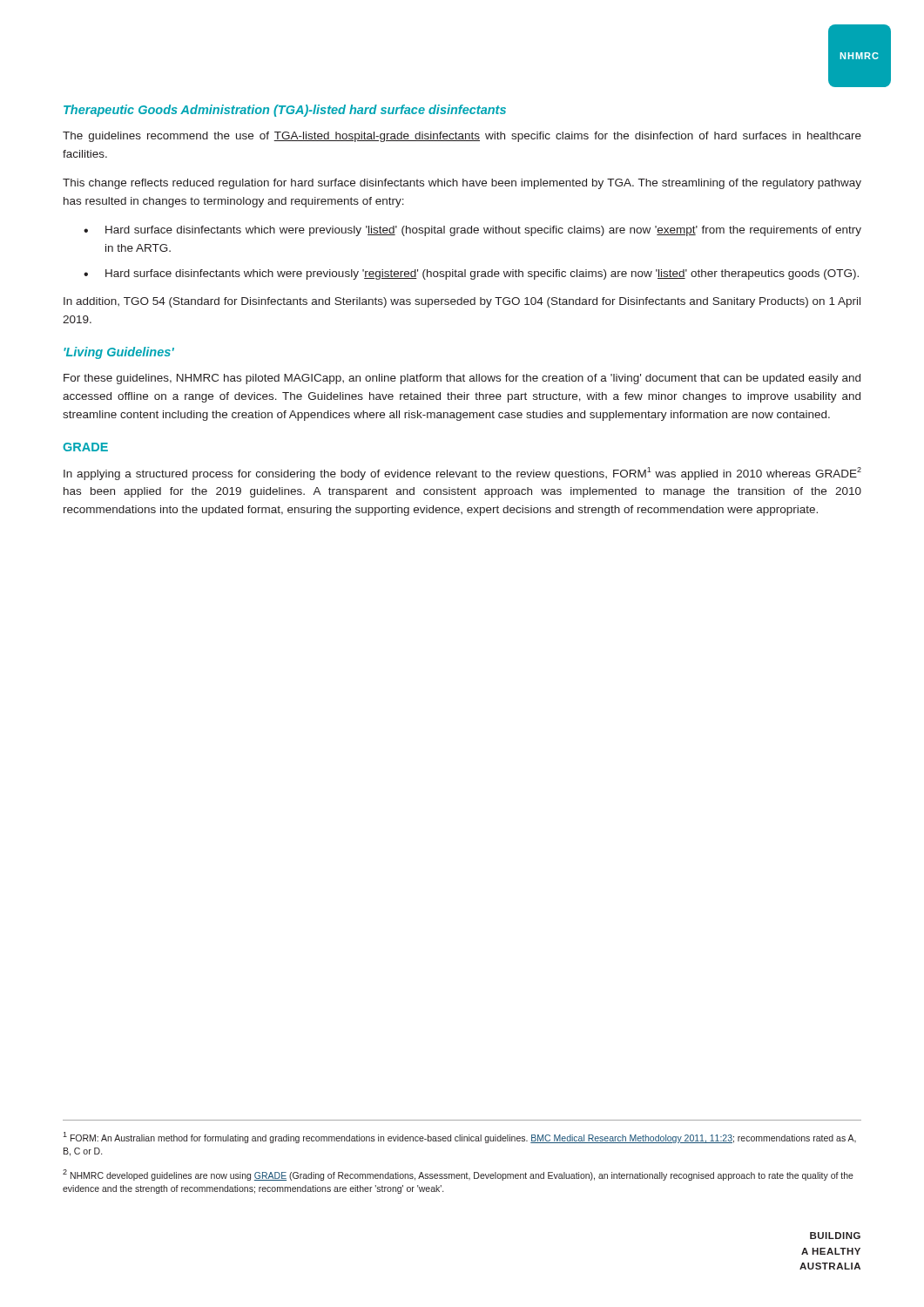Find the text block that says "The guidelines recommend the use of TGA-listed hospital-grade"

pos(462,145)
